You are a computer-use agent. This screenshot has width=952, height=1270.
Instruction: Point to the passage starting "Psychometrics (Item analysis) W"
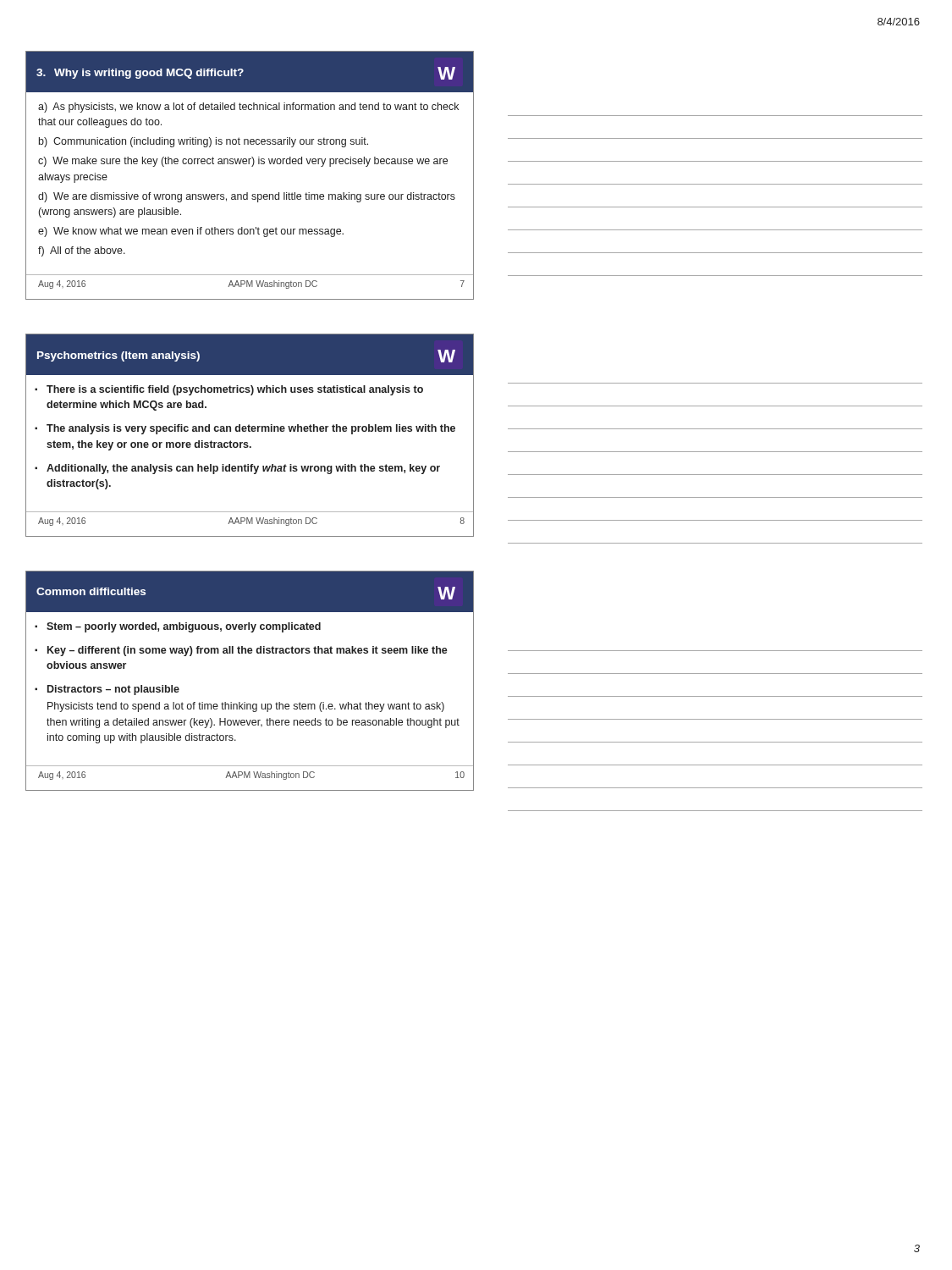pyautogui.click(x=250, y=431)
